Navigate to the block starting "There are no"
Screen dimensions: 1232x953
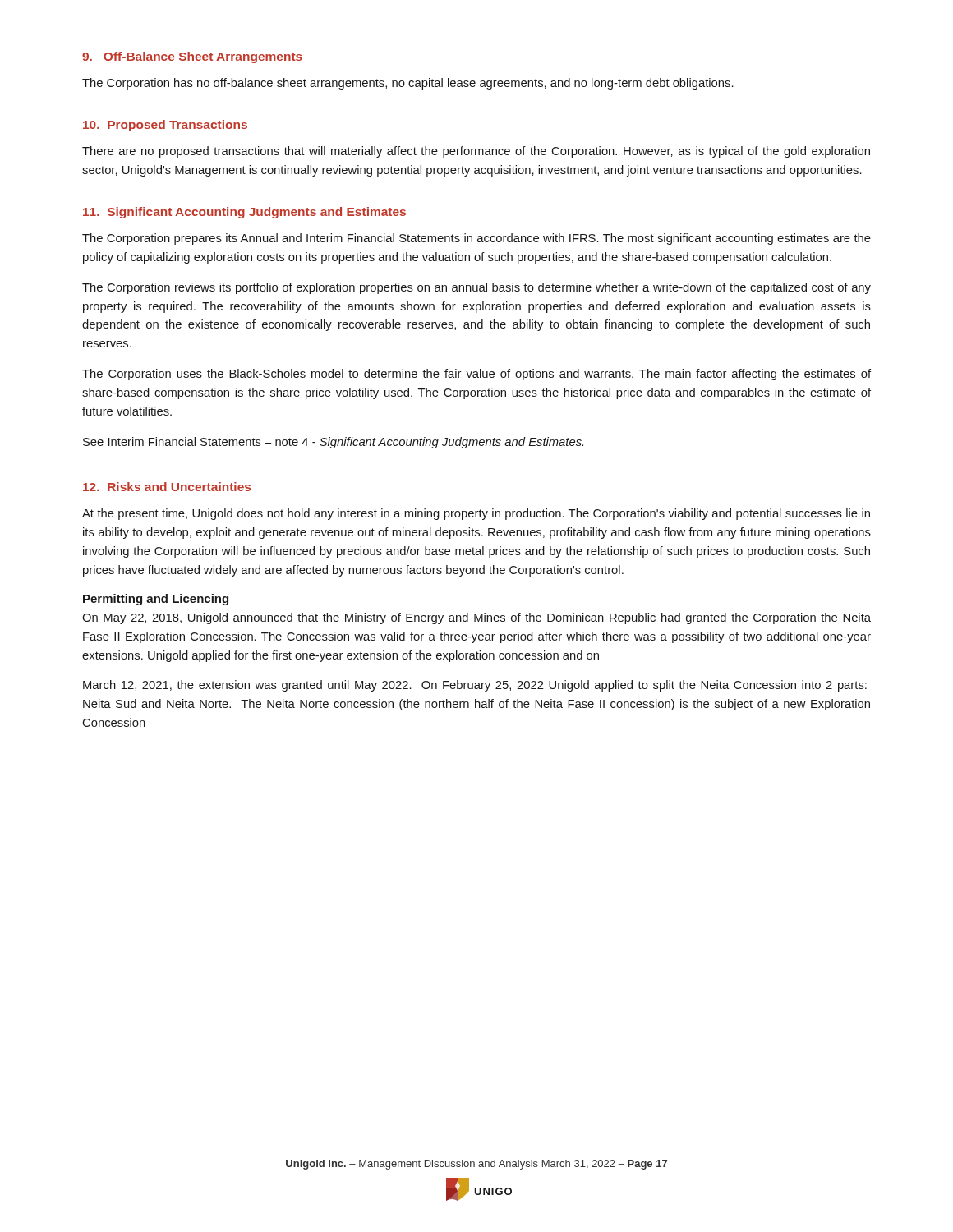(476, 160)
